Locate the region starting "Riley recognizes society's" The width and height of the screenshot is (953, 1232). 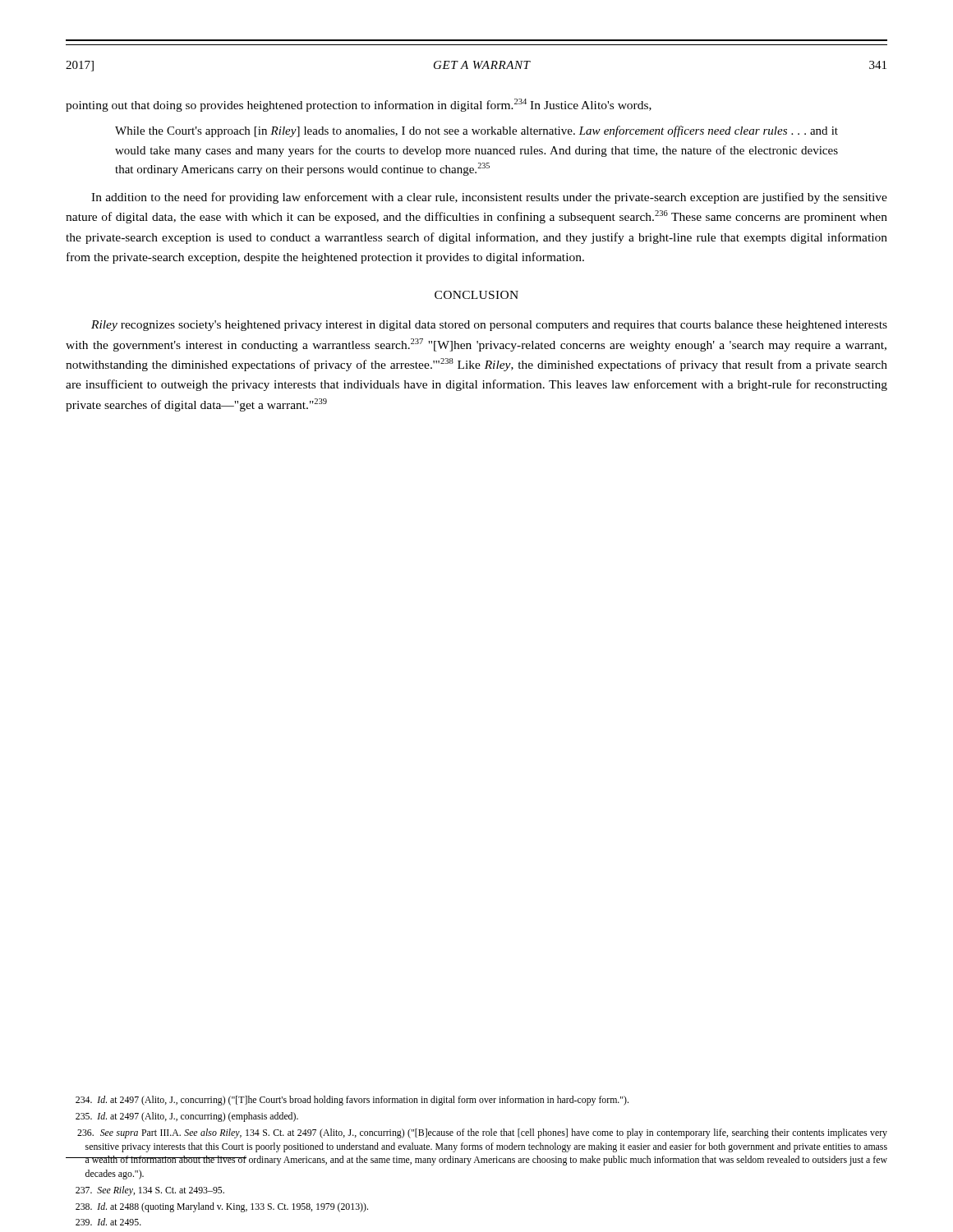476,364
